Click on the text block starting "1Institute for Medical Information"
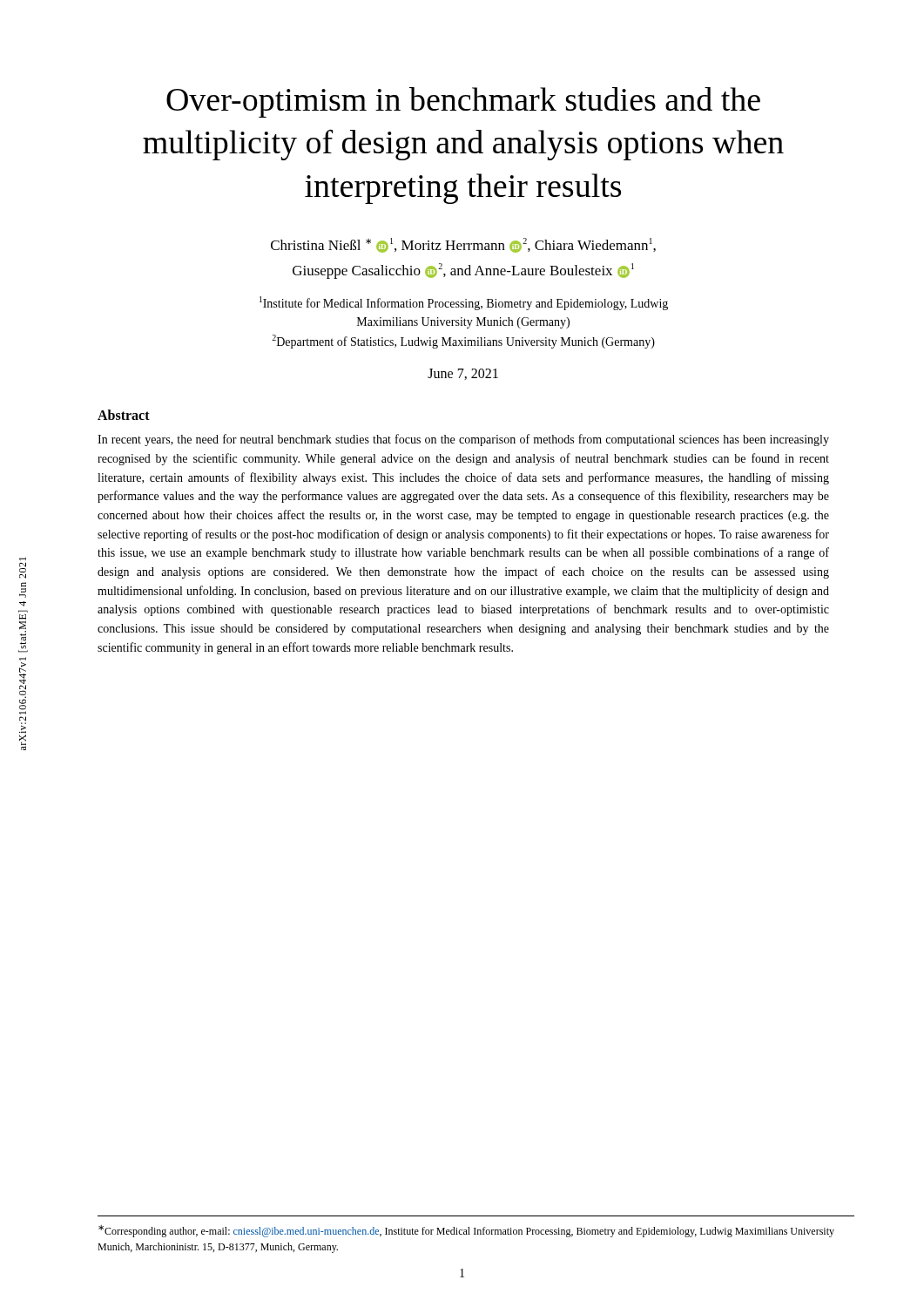The image size is (924, 1307). (463, 321)
